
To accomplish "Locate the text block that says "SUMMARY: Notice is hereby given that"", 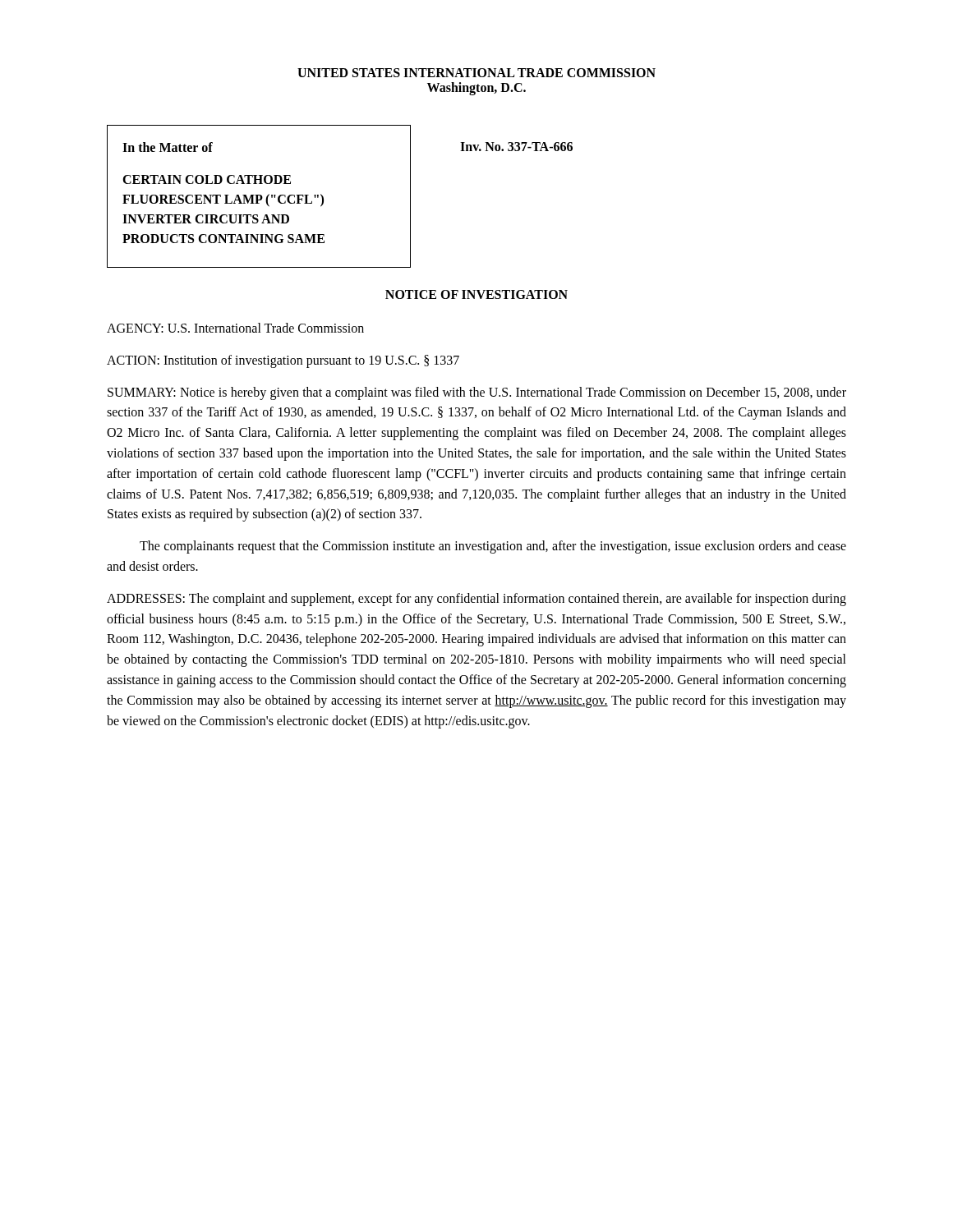I will (x=476, y=454).
